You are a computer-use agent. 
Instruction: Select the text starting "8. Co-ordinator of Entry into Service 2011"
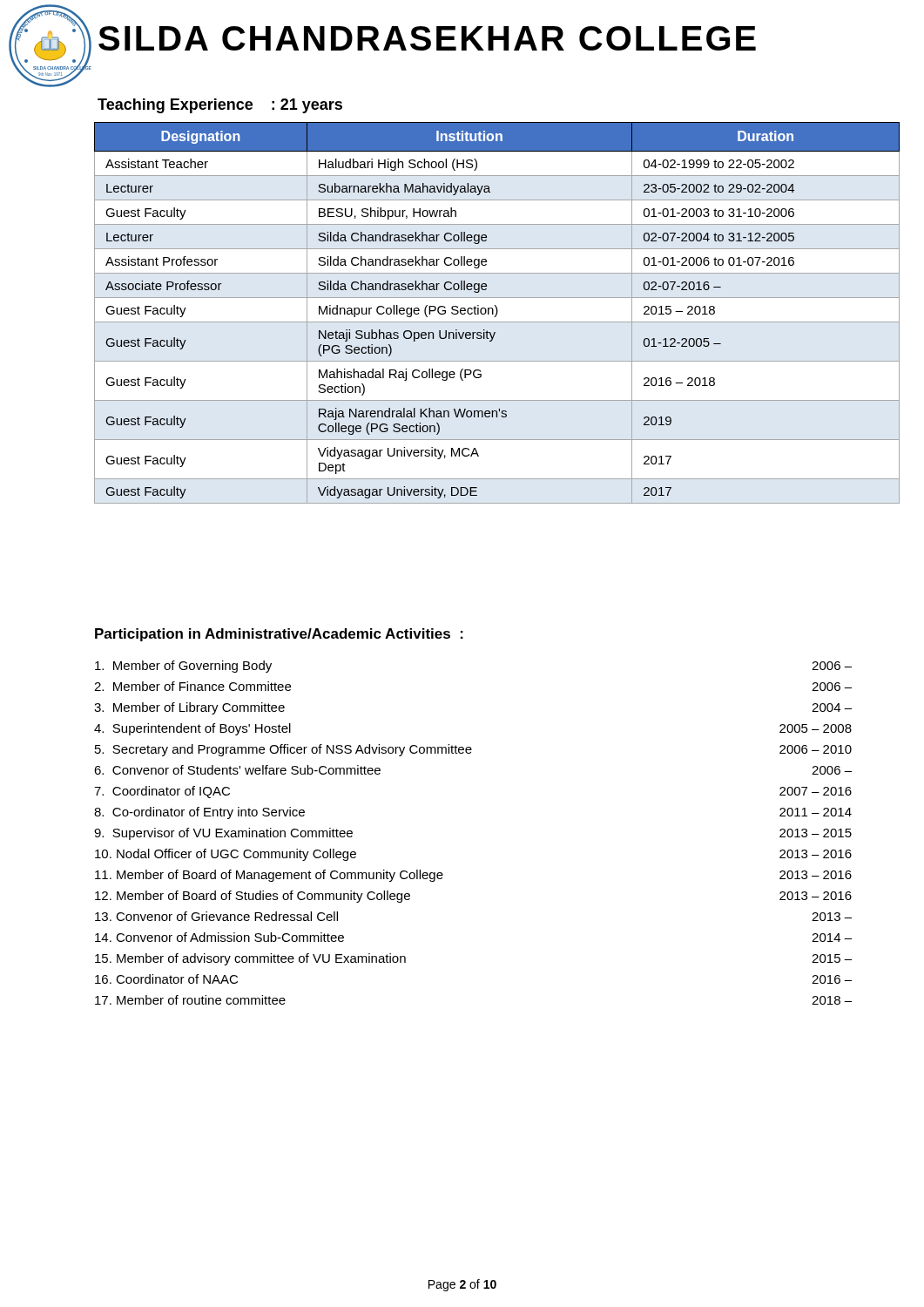click(197, 813)
